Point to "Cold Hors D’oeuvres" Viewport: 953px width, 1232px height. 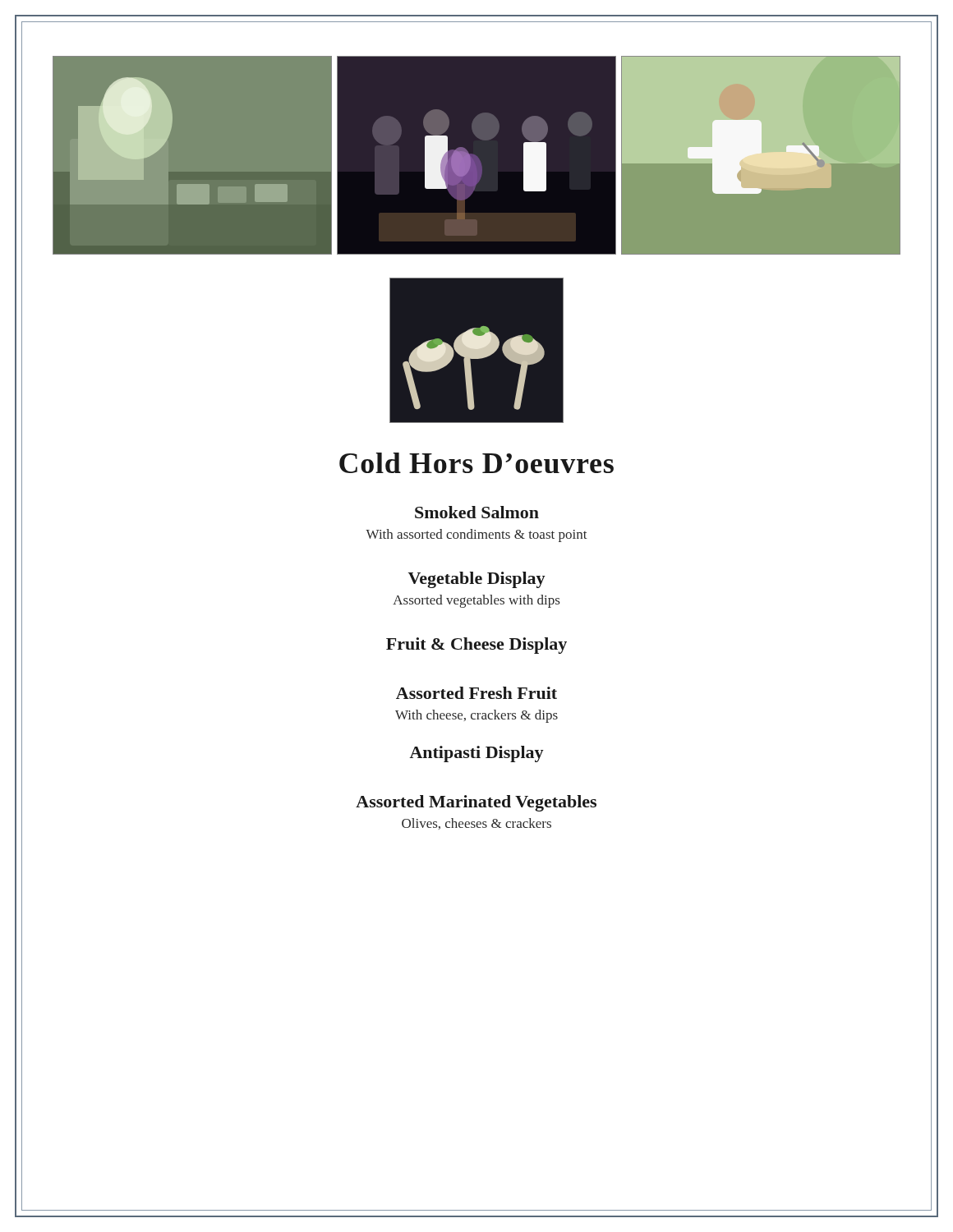coord(476,463)
